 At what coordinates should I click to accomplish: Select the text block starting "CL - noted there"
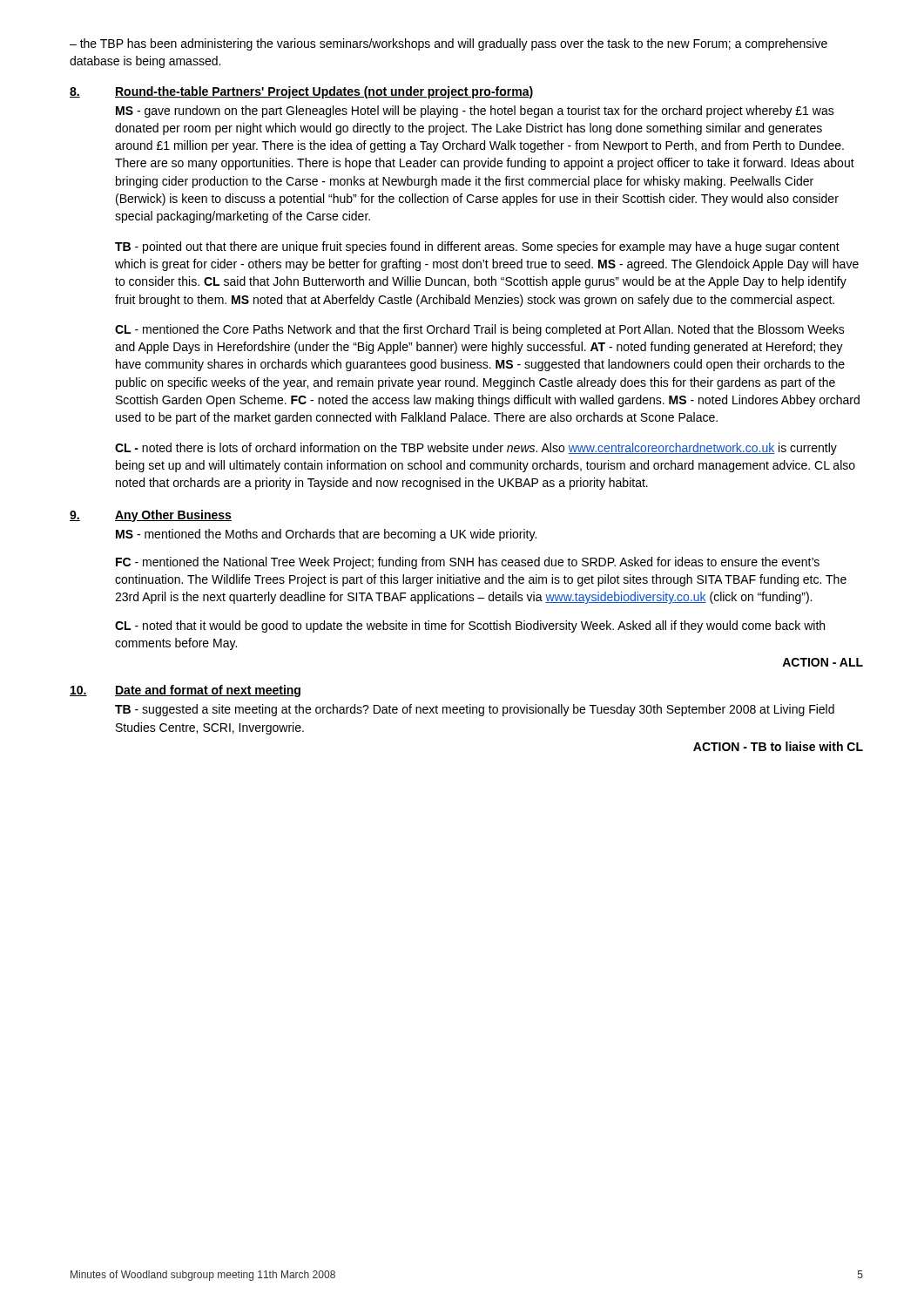point(485,465)
